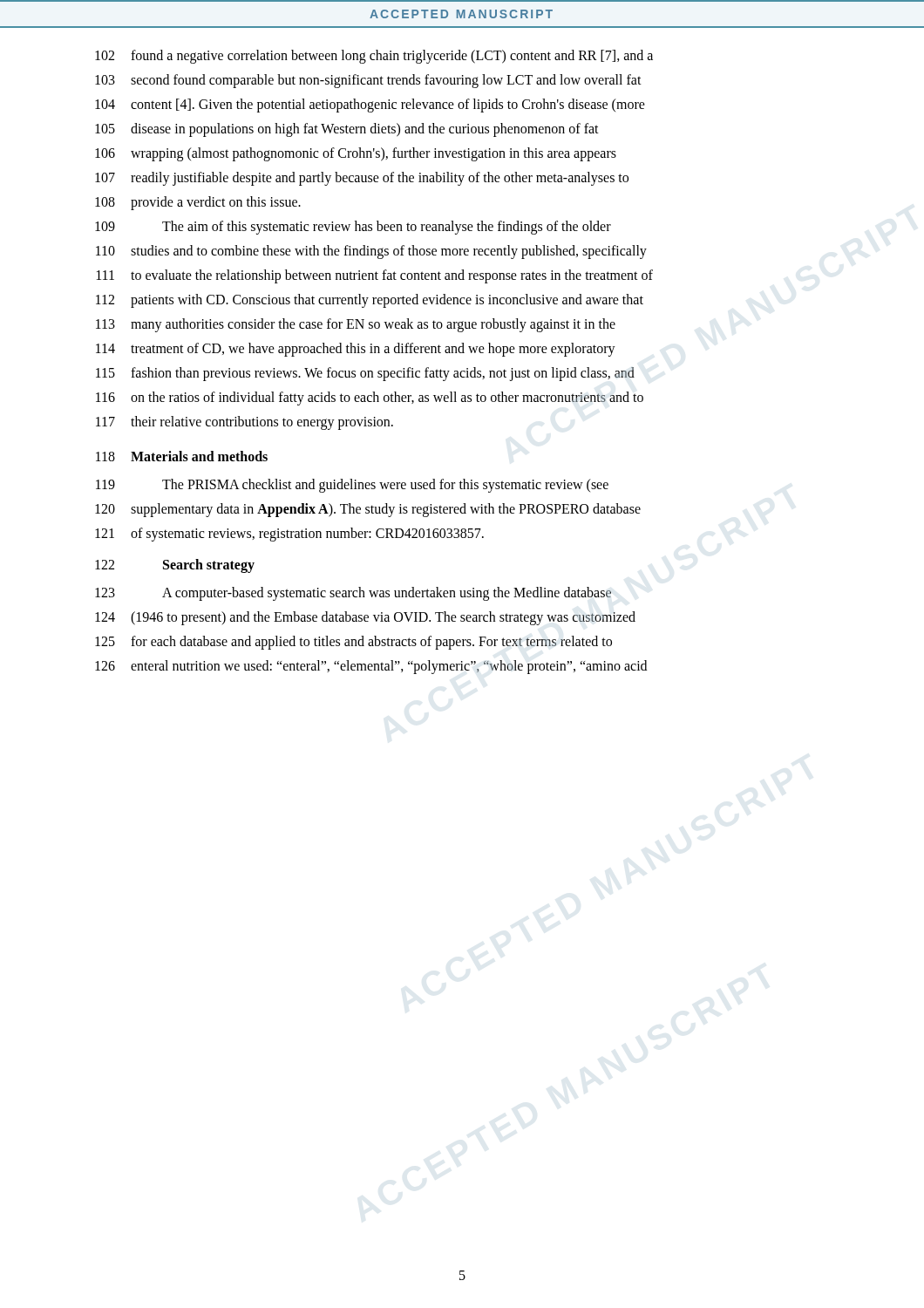Point to the block beginning "119 The PRISMA checklist and guidelines"

[462, 485]
